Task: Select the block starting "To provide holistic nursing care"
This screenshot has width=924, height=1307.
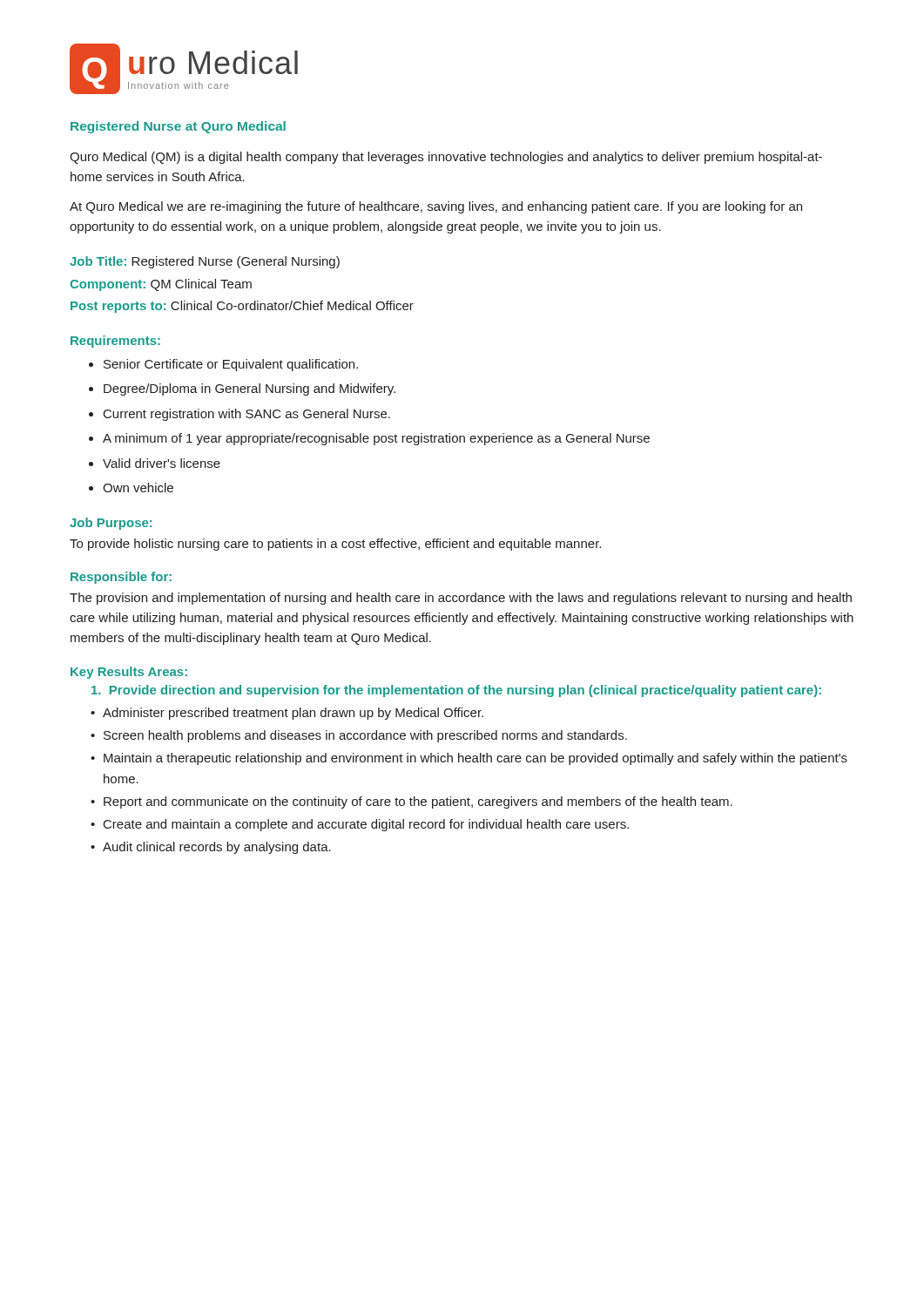Action: [x=336, y=543]
